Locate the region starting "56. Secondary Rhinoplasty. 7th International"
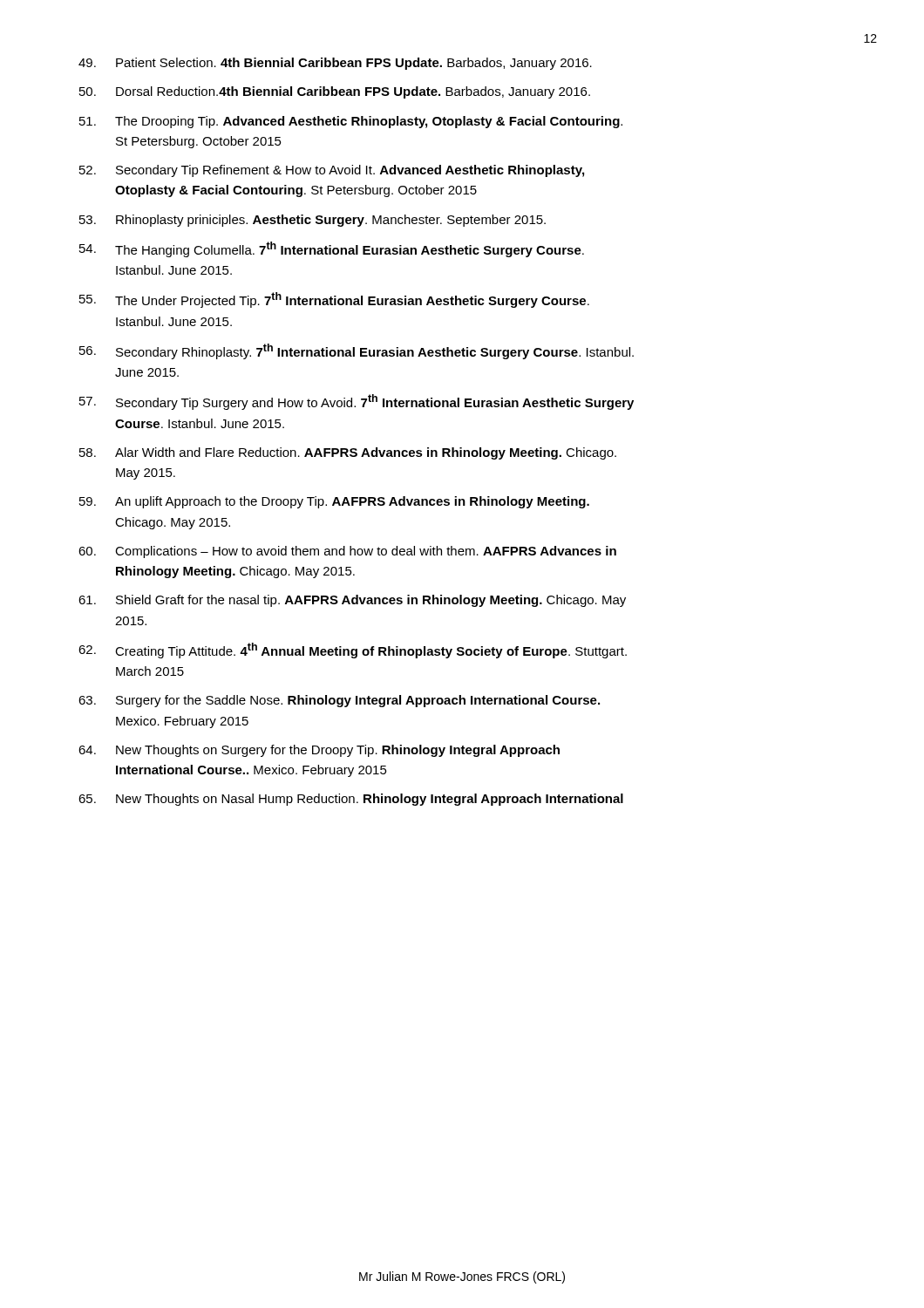This screenshot has width=924, height=1308. (x=471, y=361)
